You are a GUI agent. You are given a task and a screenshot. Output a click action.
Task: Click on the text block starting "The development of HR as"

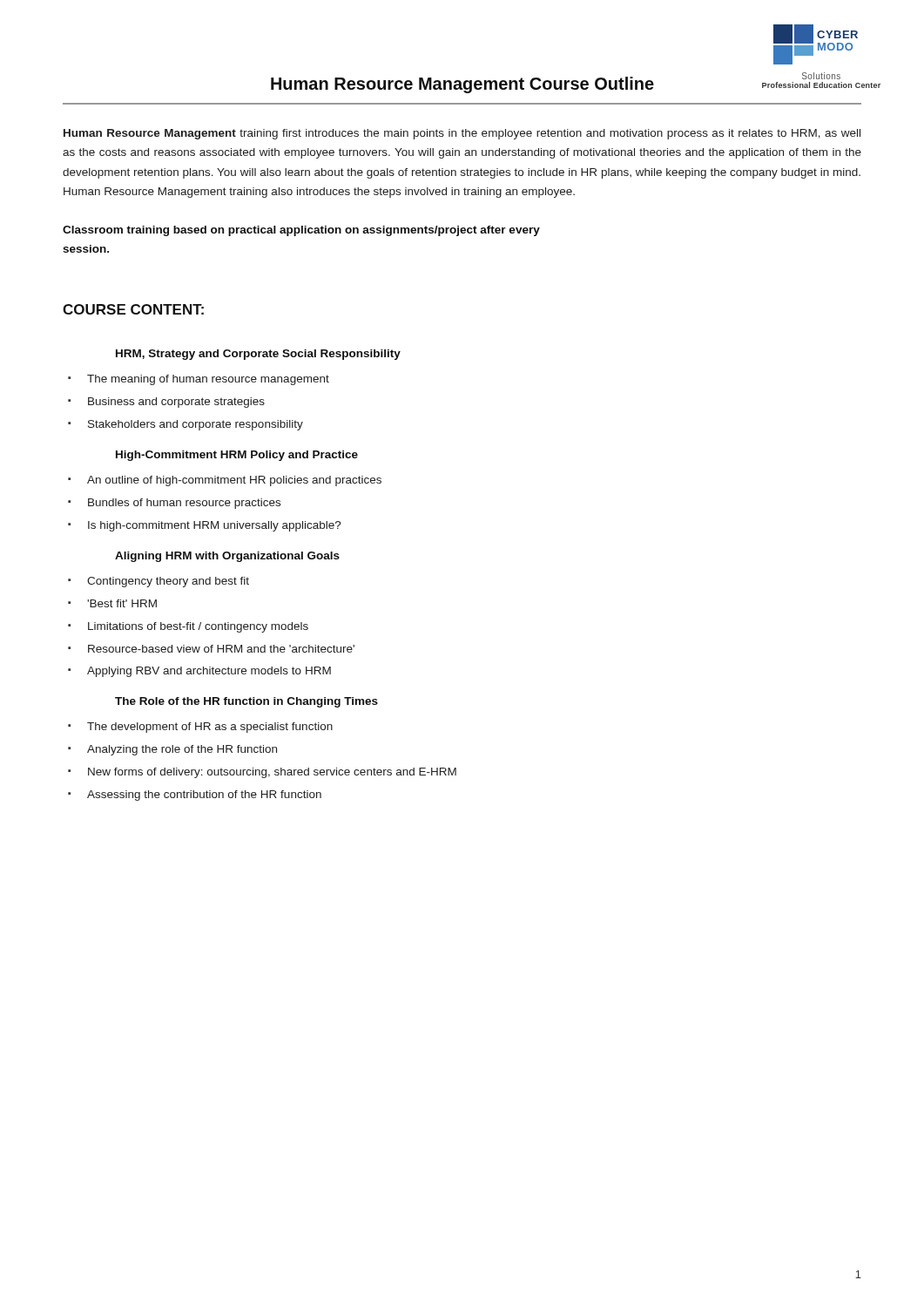(210, 727)
